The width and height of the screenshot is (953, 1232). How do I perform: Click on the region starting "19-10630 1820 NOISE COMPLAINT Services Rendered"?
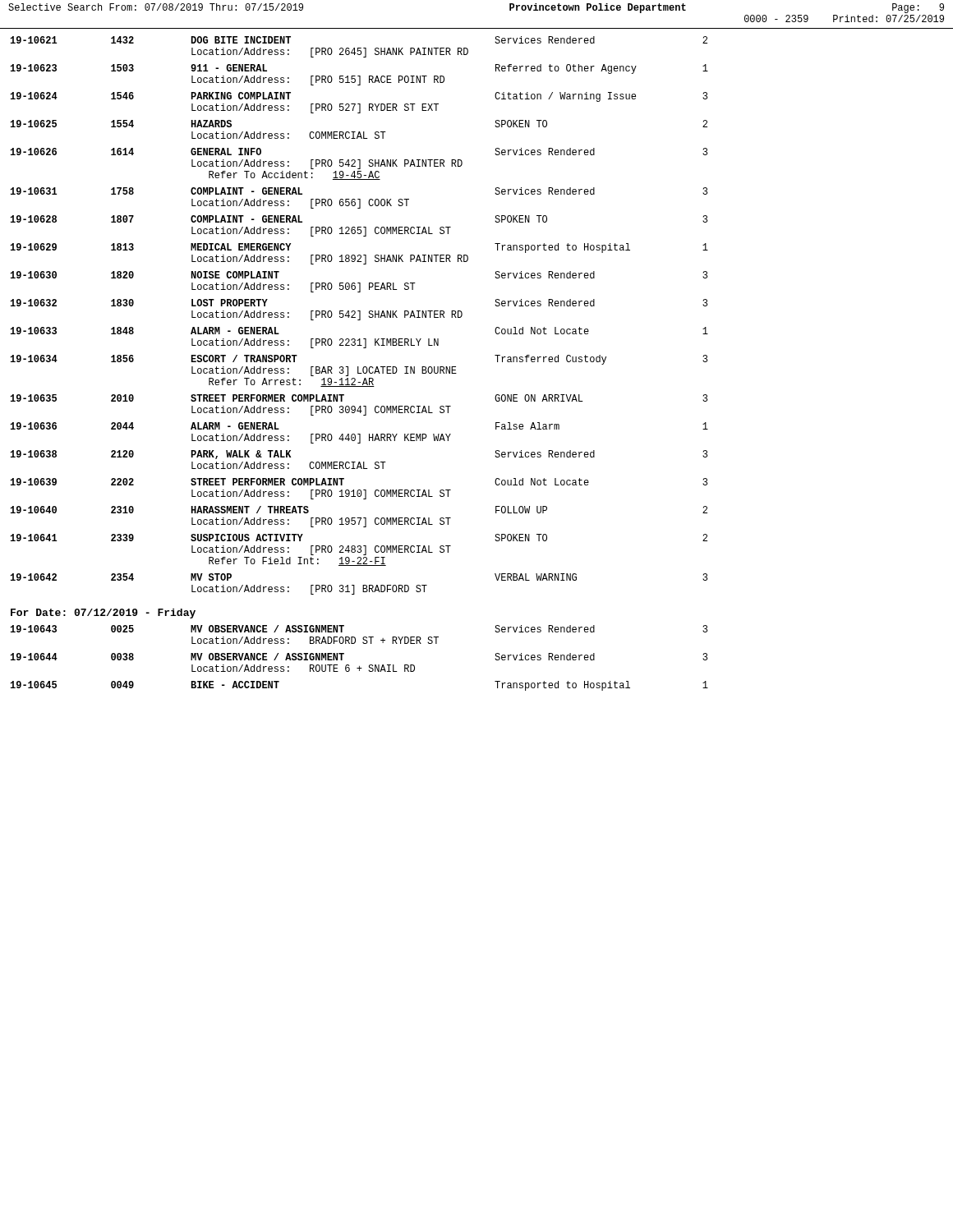(359, 282)
